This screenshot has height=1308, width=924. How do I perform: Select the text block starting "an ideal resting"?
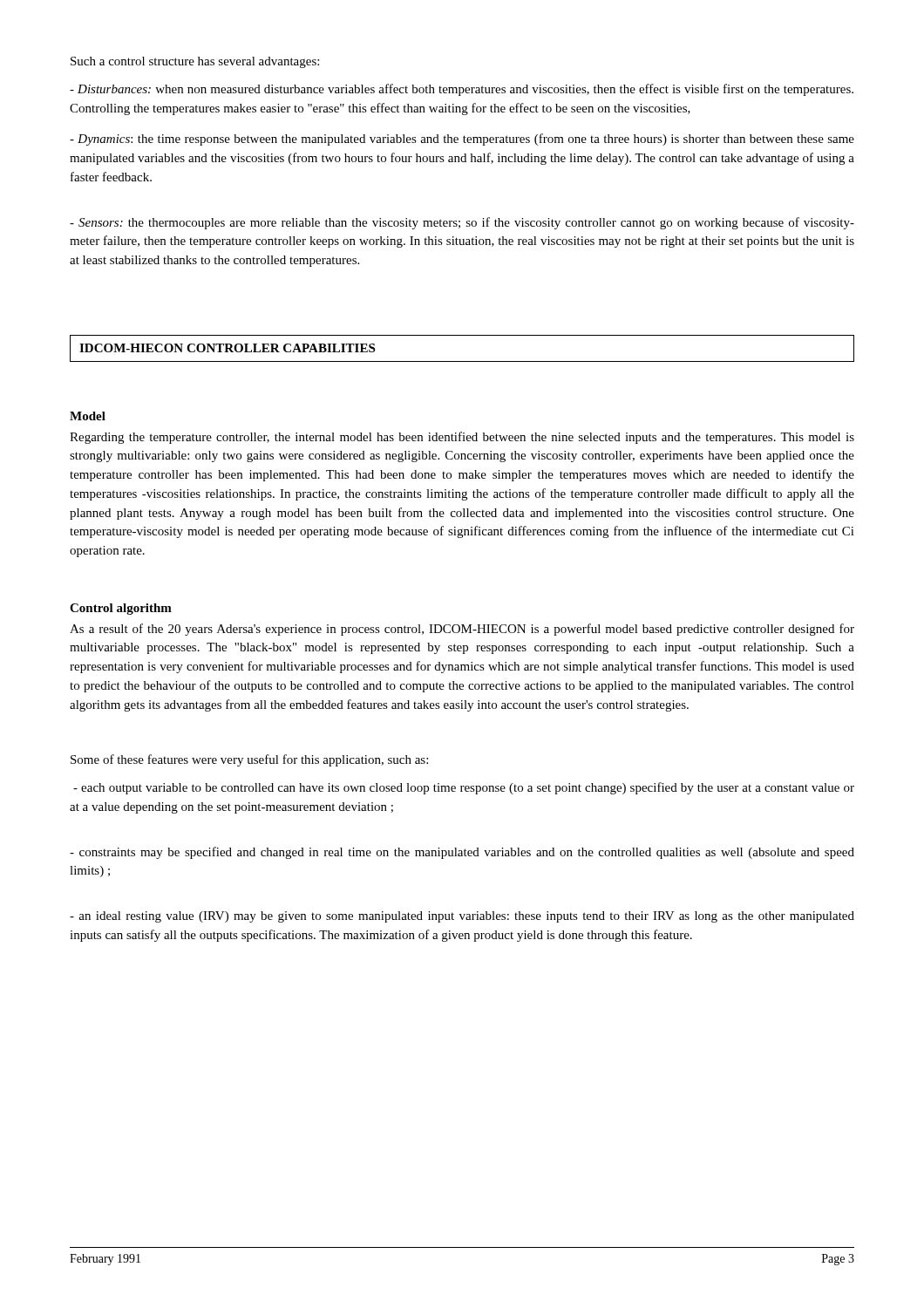point(462,926)
